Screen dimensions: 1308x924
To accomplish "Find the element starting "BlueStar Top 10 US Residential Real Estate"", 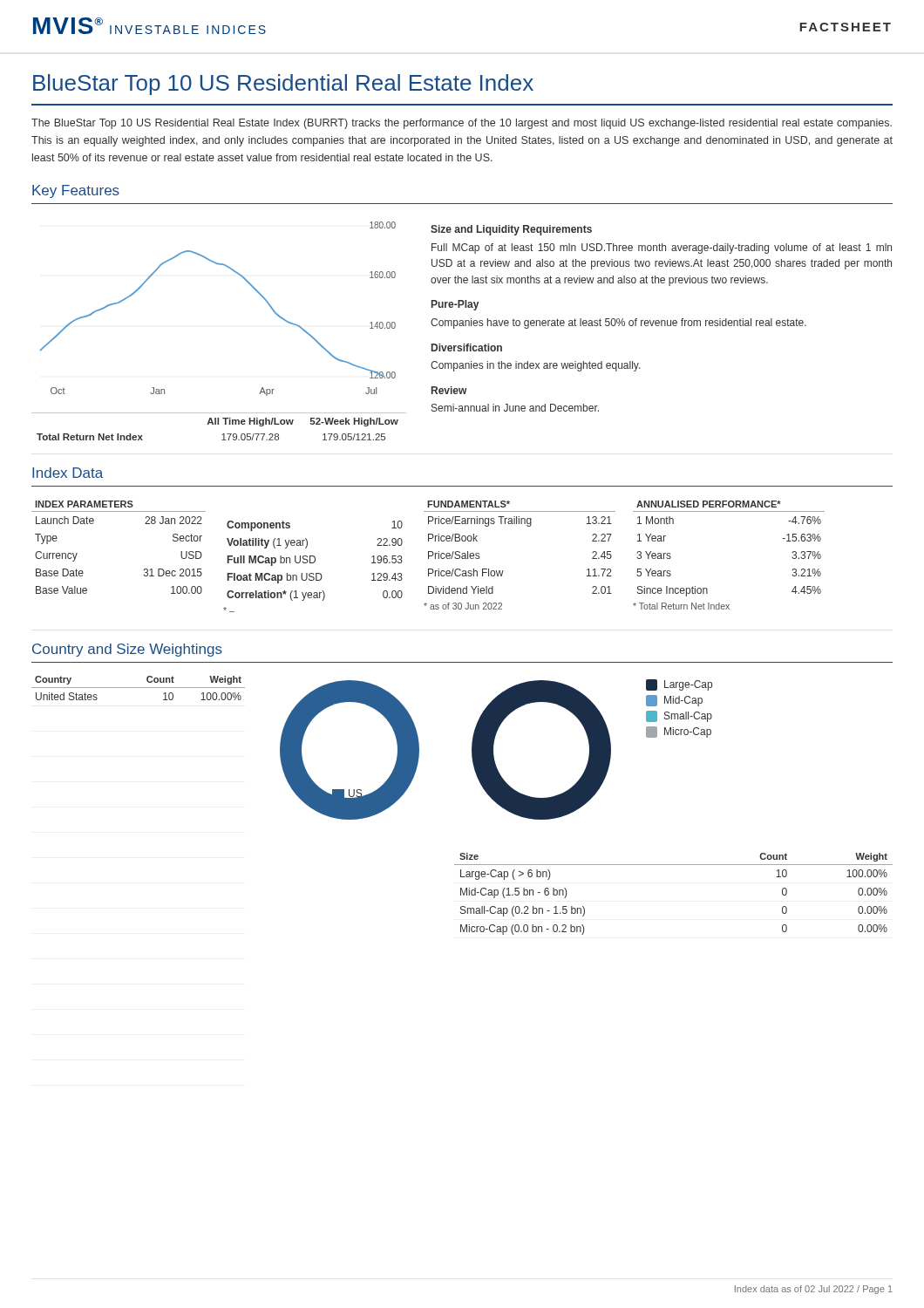I will pos(283,83).
